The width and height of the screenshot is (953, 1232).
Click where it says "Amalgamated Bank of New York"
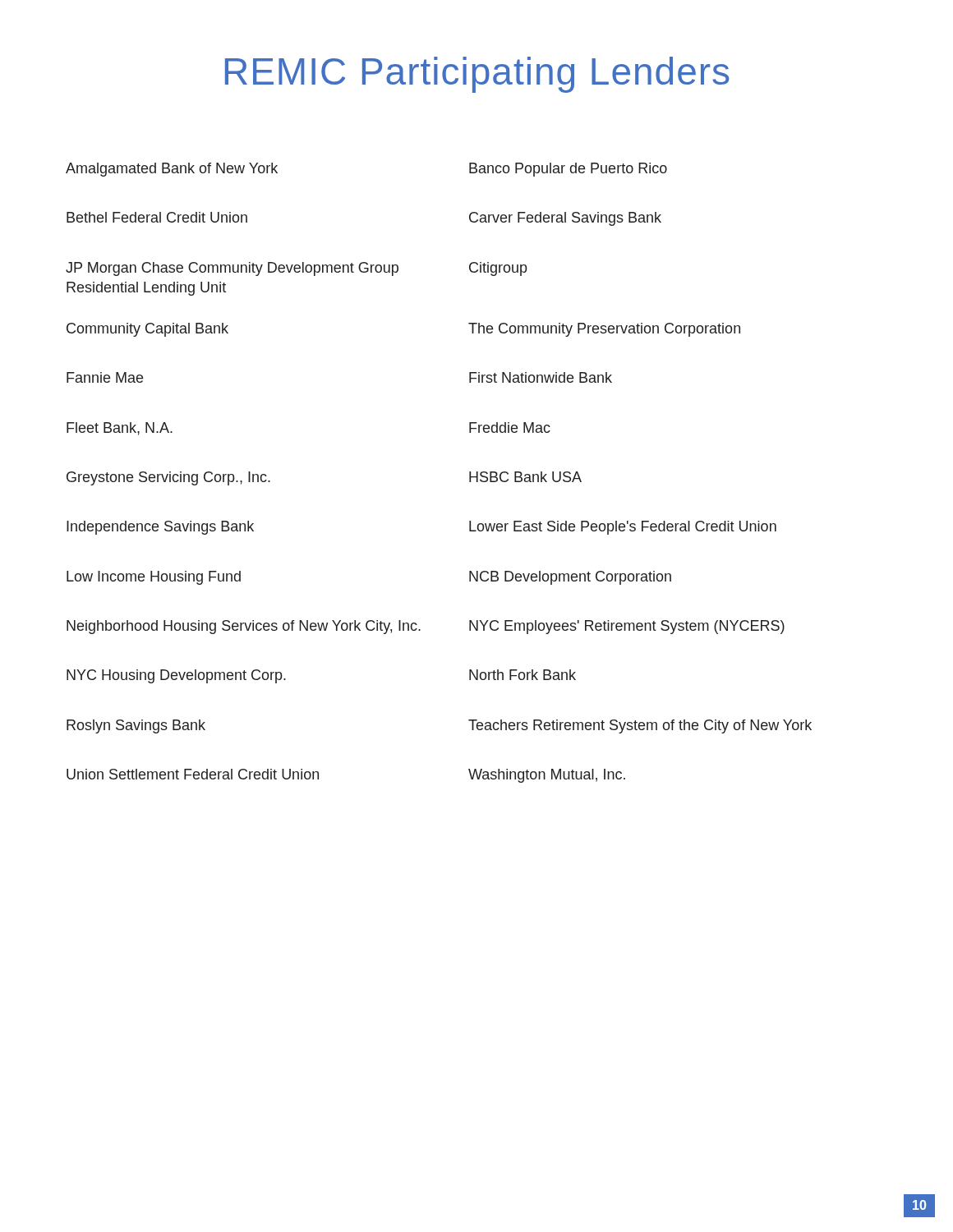172,168
